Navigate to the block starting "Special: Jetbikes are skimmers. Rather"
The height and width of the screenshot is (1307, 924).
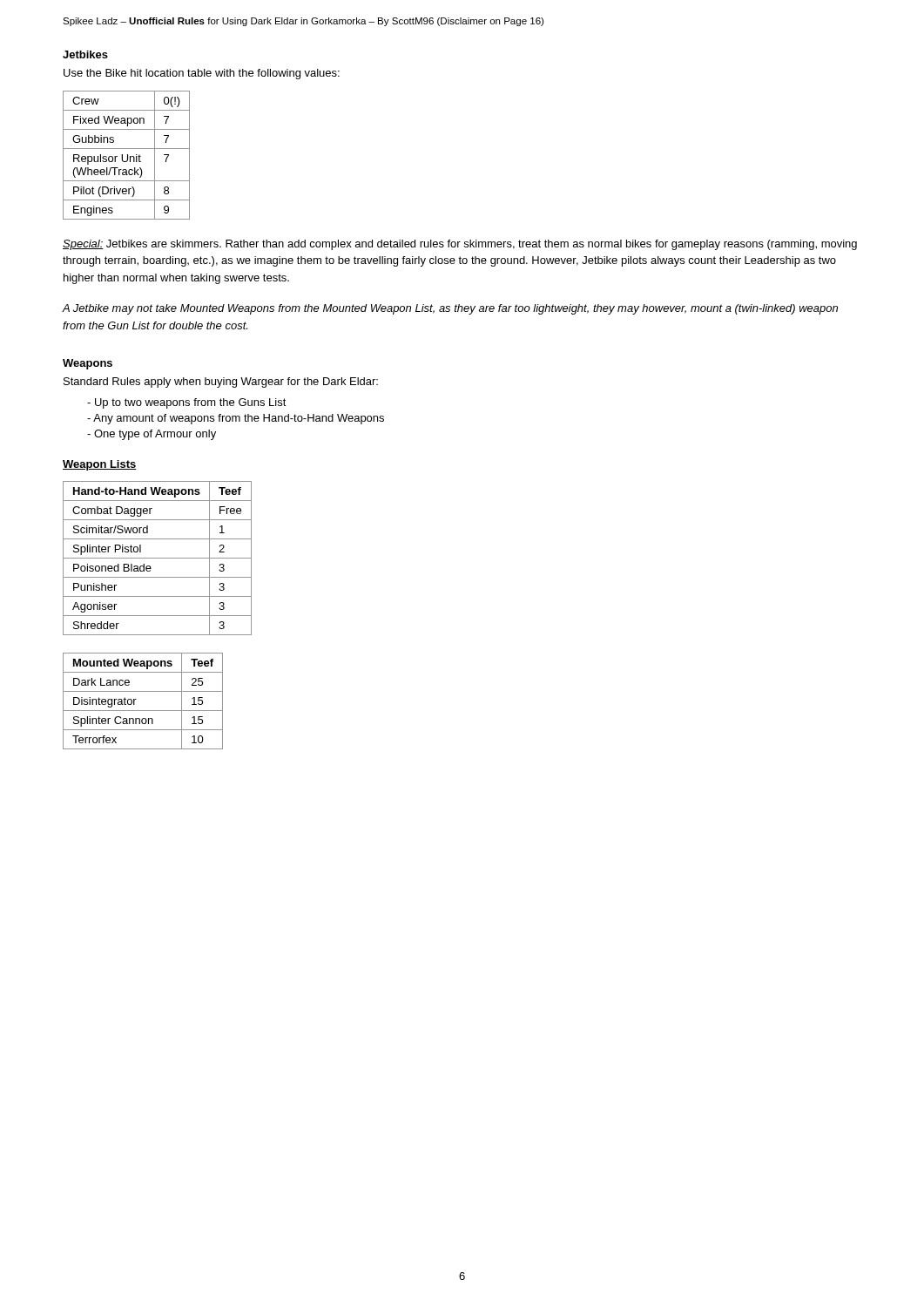pos(460,260)
